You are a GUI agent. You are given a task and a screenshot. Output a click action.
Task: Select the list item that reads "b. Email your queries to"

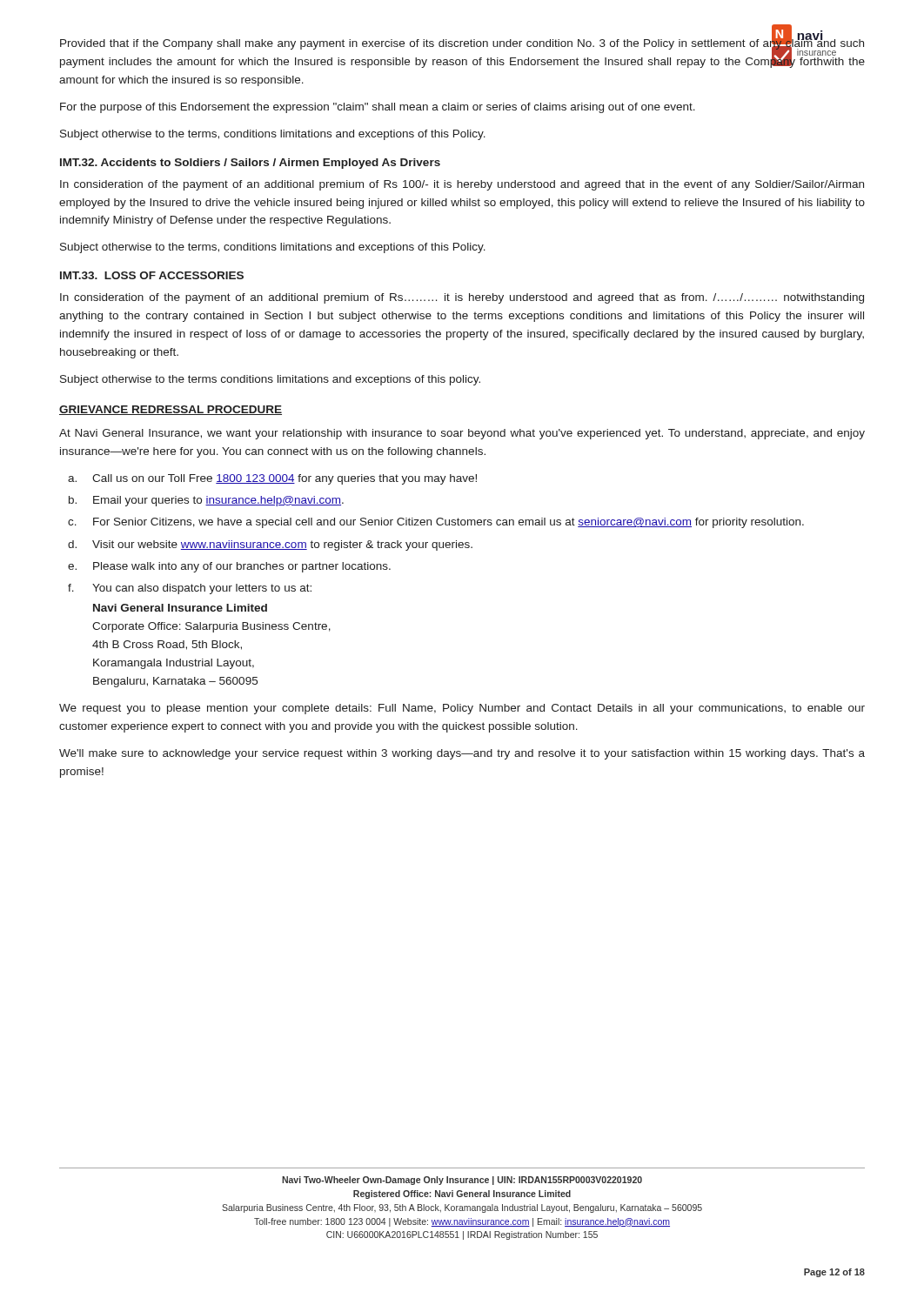point(206,501)
